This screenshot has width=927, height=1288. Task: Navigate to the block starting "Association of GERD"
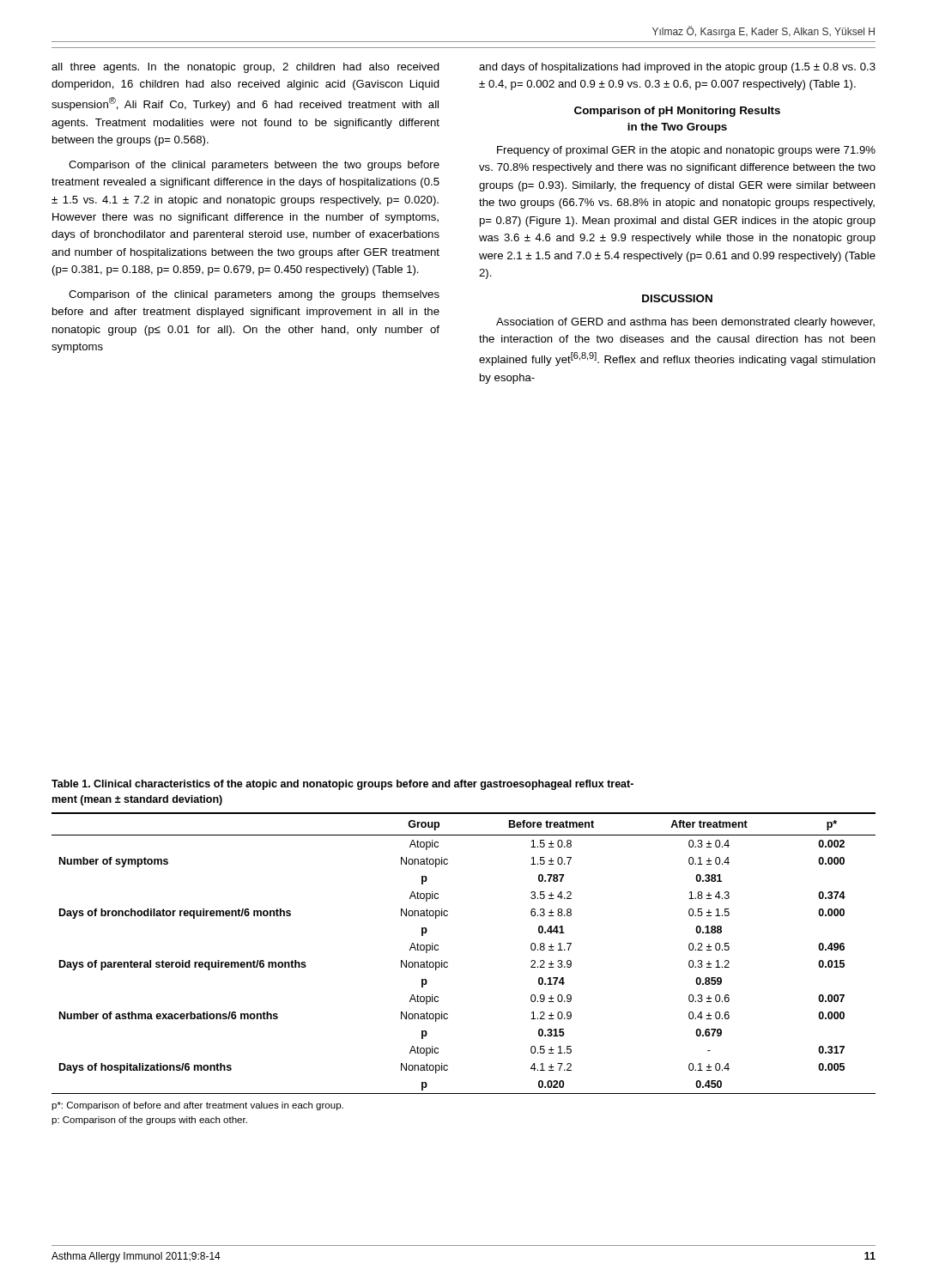(x=677, y=350)
